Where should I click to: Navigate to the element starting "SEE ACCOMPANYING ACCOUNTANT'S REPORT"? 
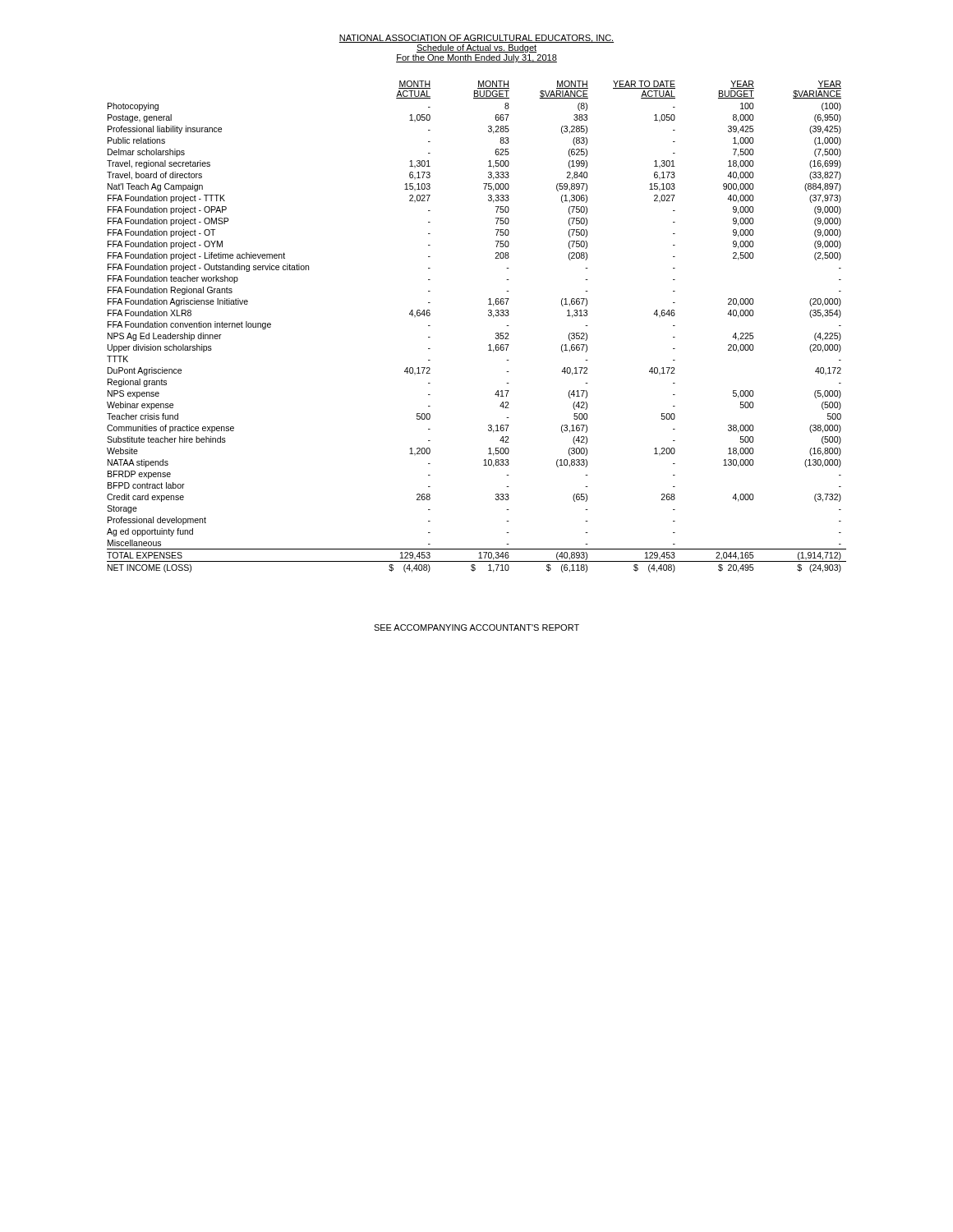(x=476, y=627)
